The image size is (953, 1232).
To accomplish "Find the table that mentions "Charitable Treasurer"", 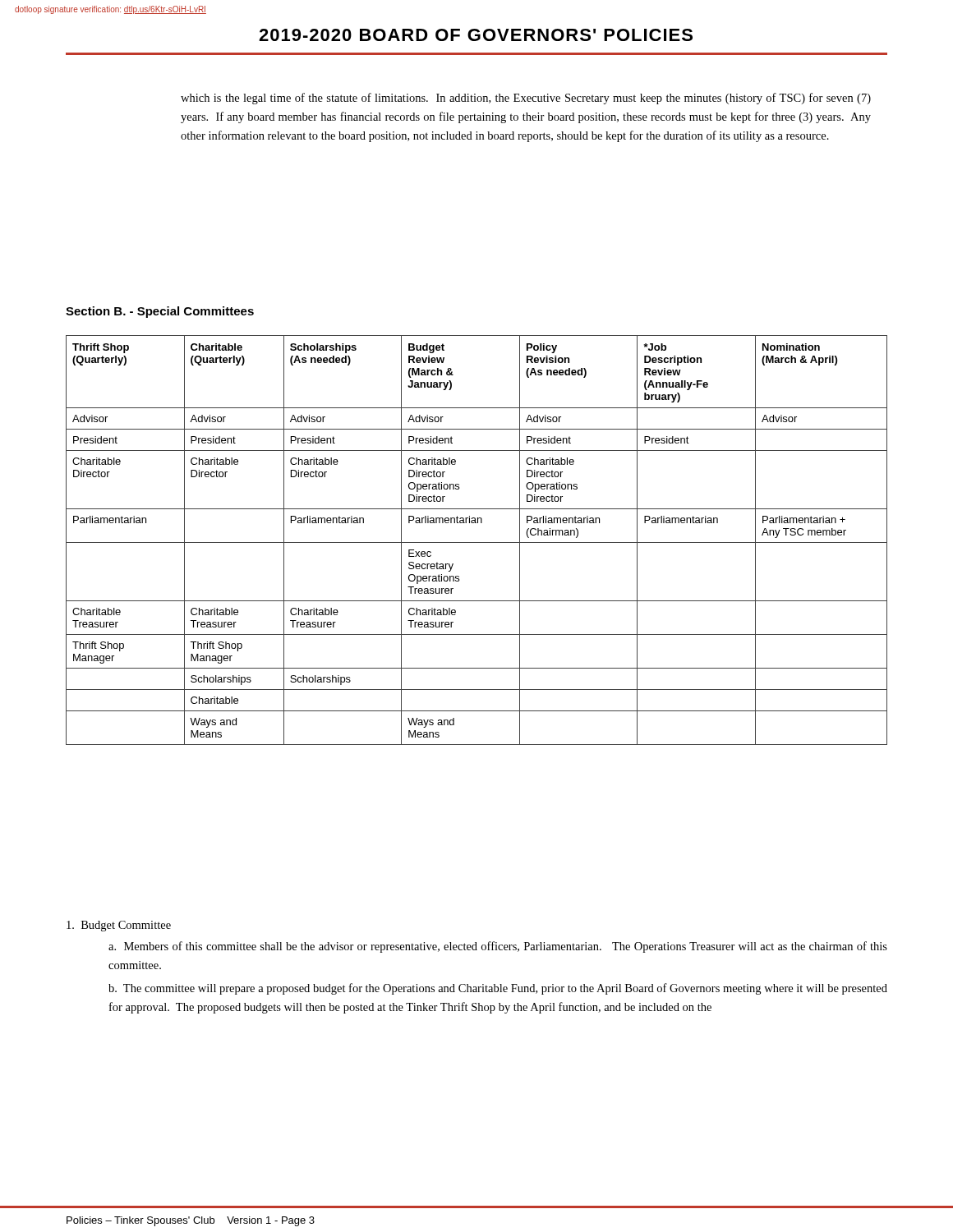I will point(476,540).
